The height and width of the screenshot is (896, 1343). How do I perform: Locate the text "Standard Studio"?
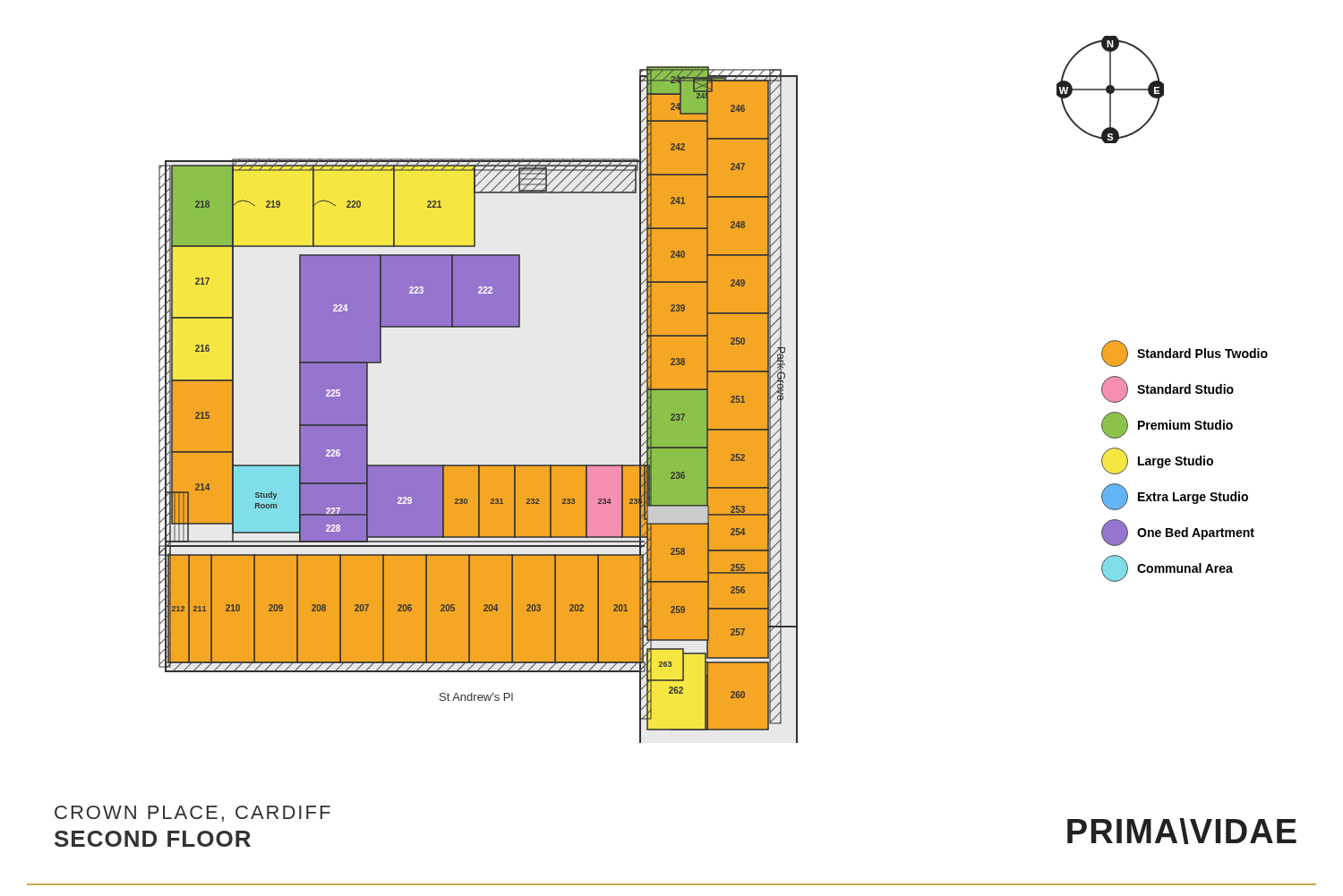(x=1168, y=389)
